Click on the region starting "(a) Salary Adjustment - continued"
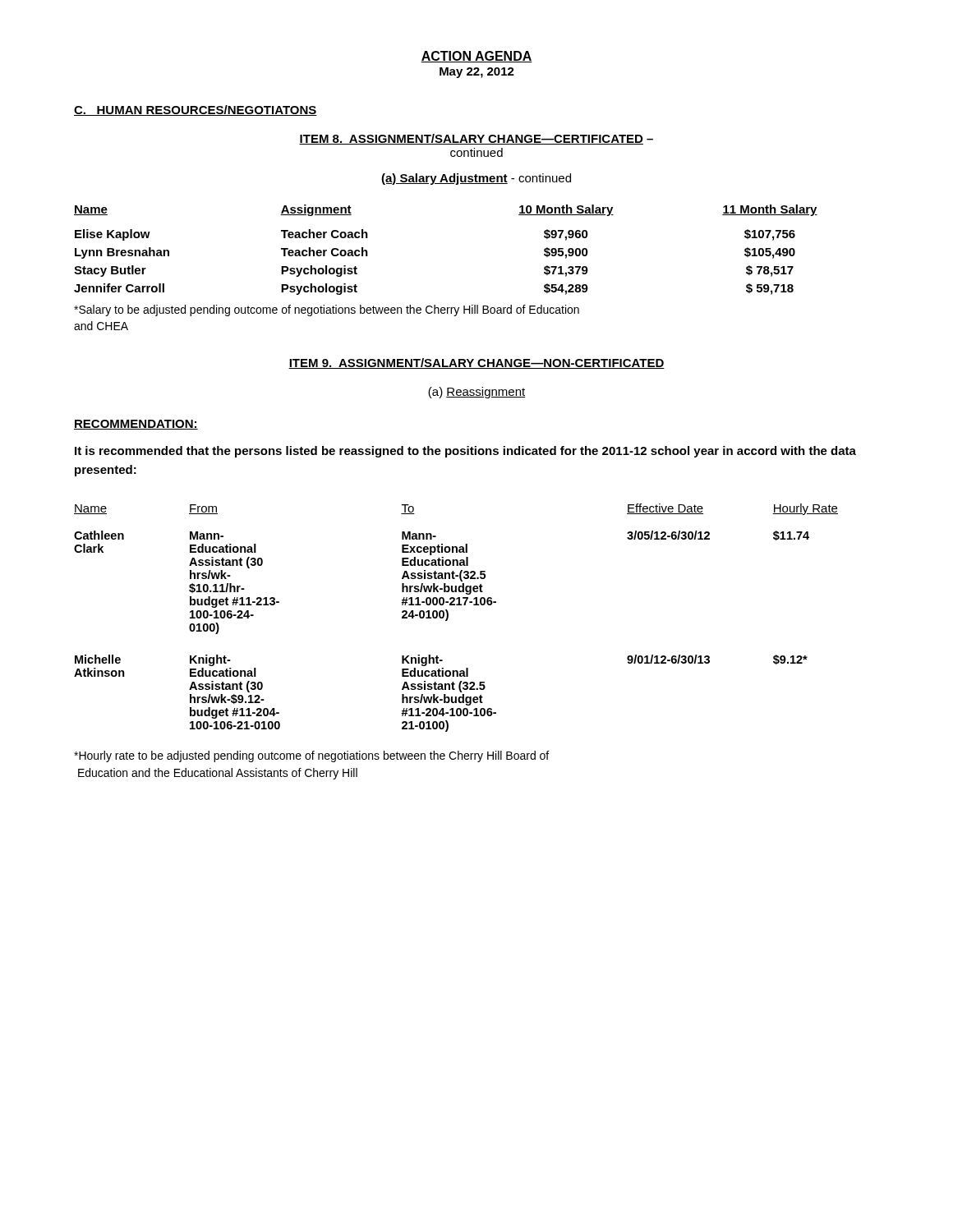Image resolution: width=953 pixels, height=1232 pixels. (x=476, y=178)
